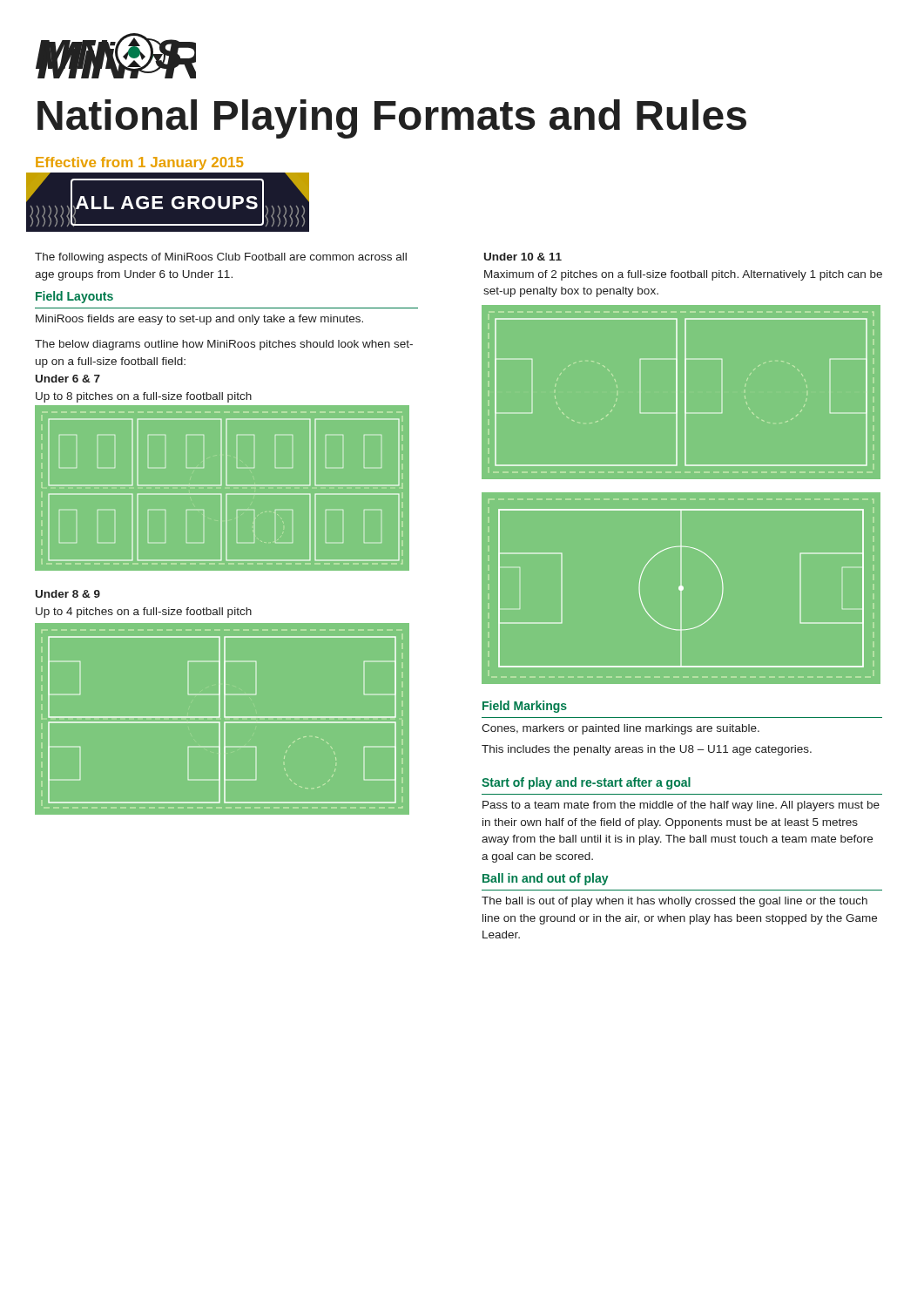Locate the section header containing "Effective from 1 January 2015"

(139, 163)
